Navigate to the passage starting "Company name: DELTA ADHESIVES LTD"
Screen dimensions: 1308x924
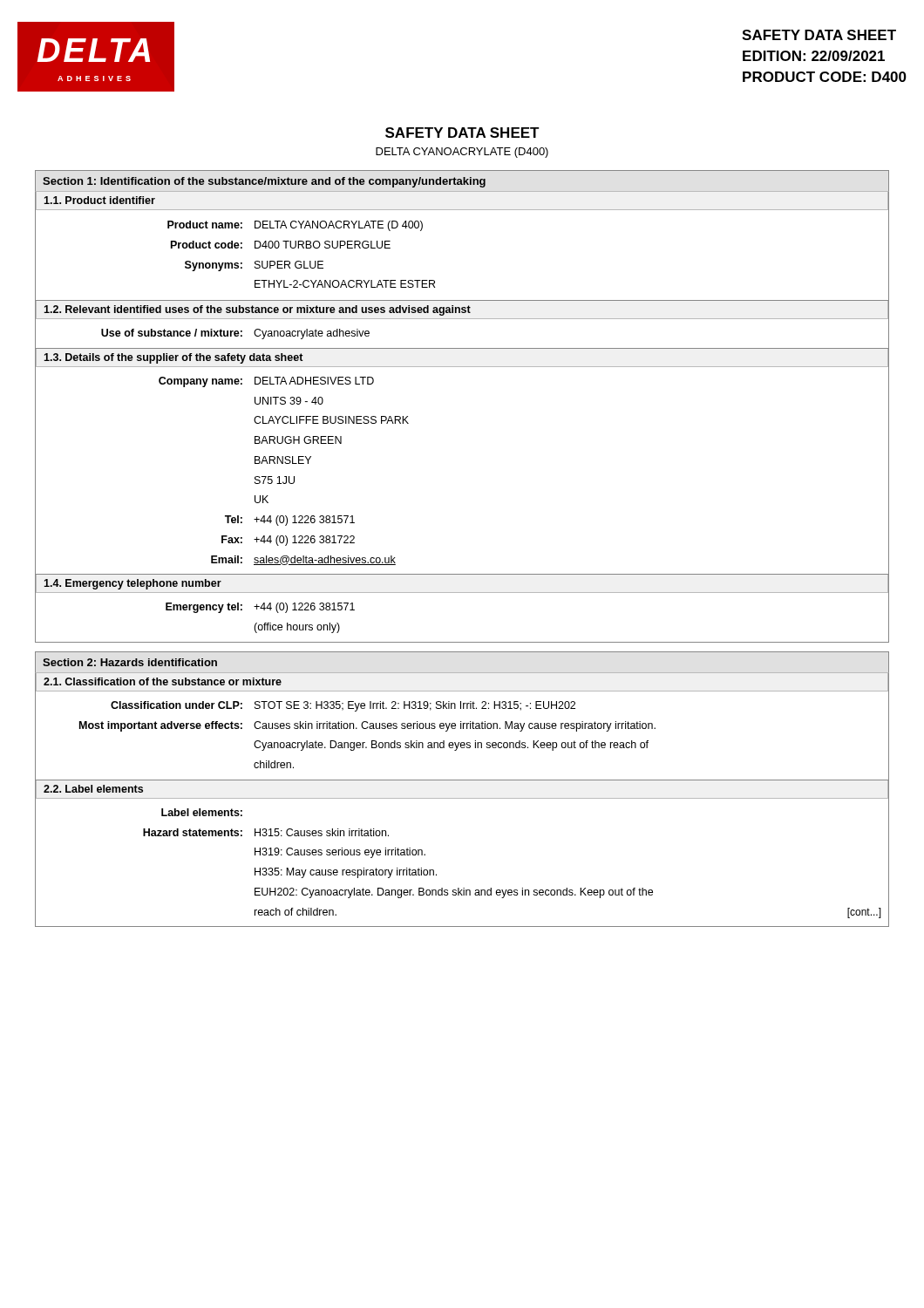[266, 382]
